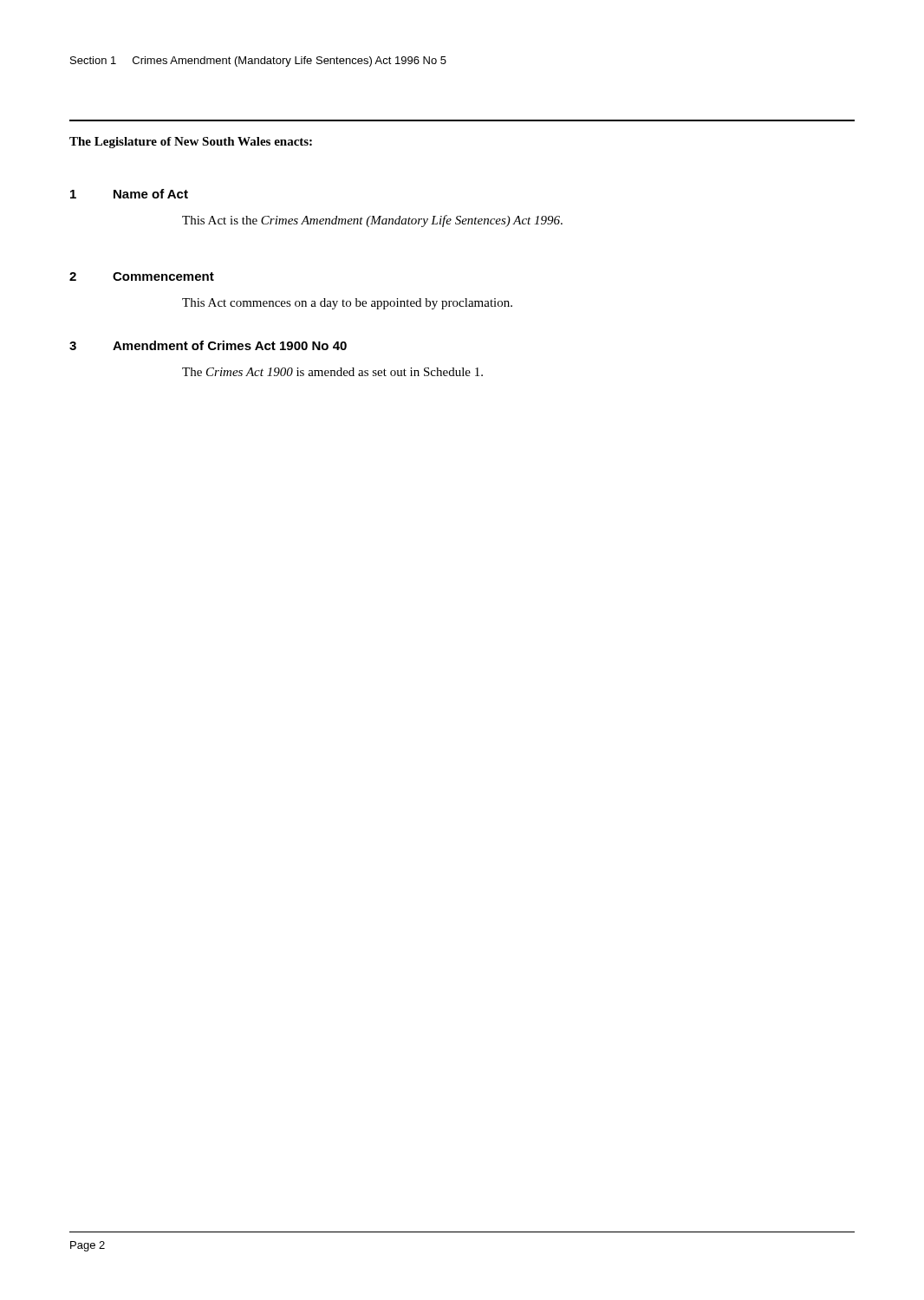Image resolution: width=924 pixels, height=1300 pixels.
Task: Select the text block starting "The Crimes Act 1900 is amended as"
Action: [x=333, y=372]
